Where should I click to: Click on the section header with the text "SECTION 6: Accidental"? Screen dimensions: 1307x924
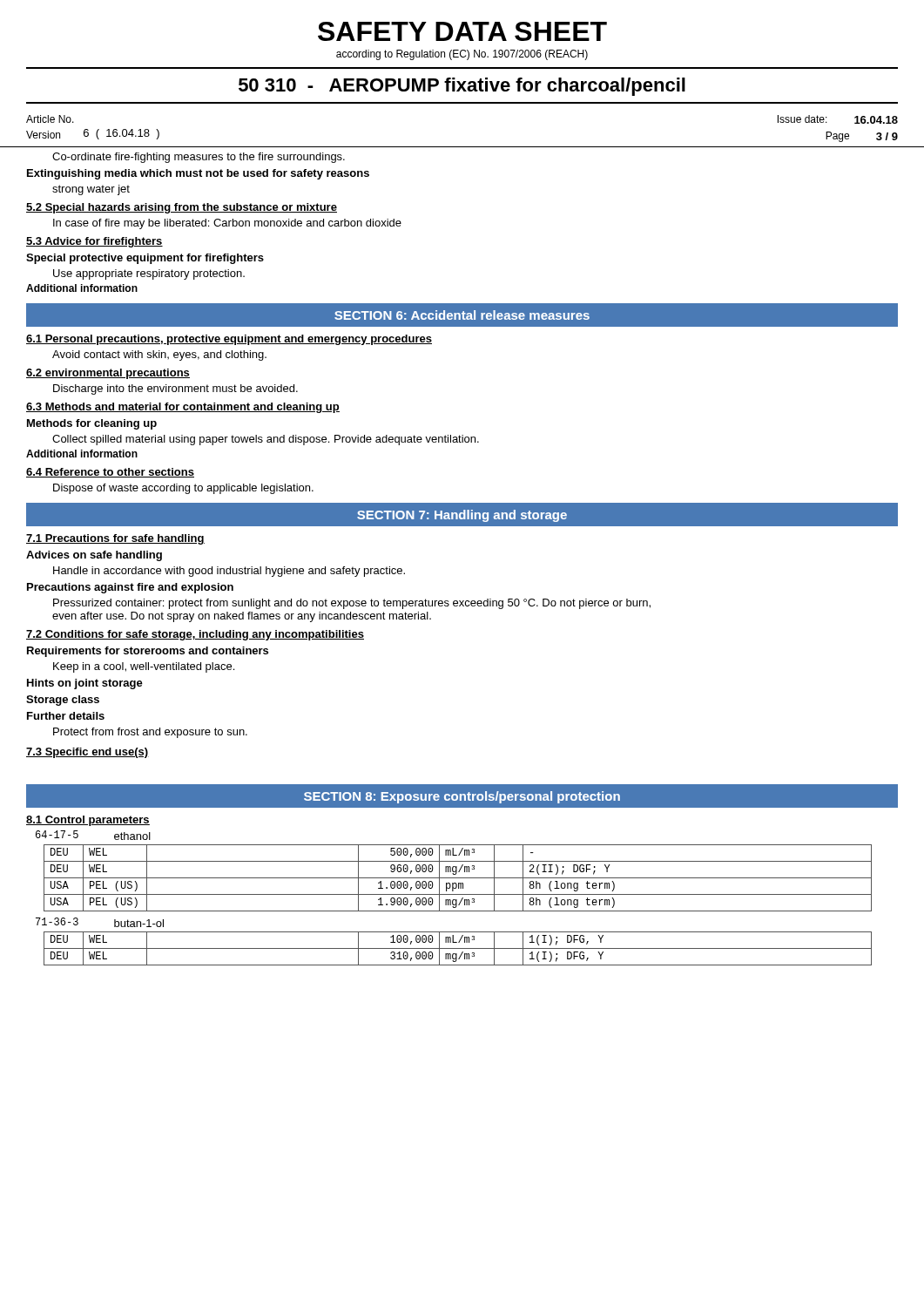click(462, 315)
